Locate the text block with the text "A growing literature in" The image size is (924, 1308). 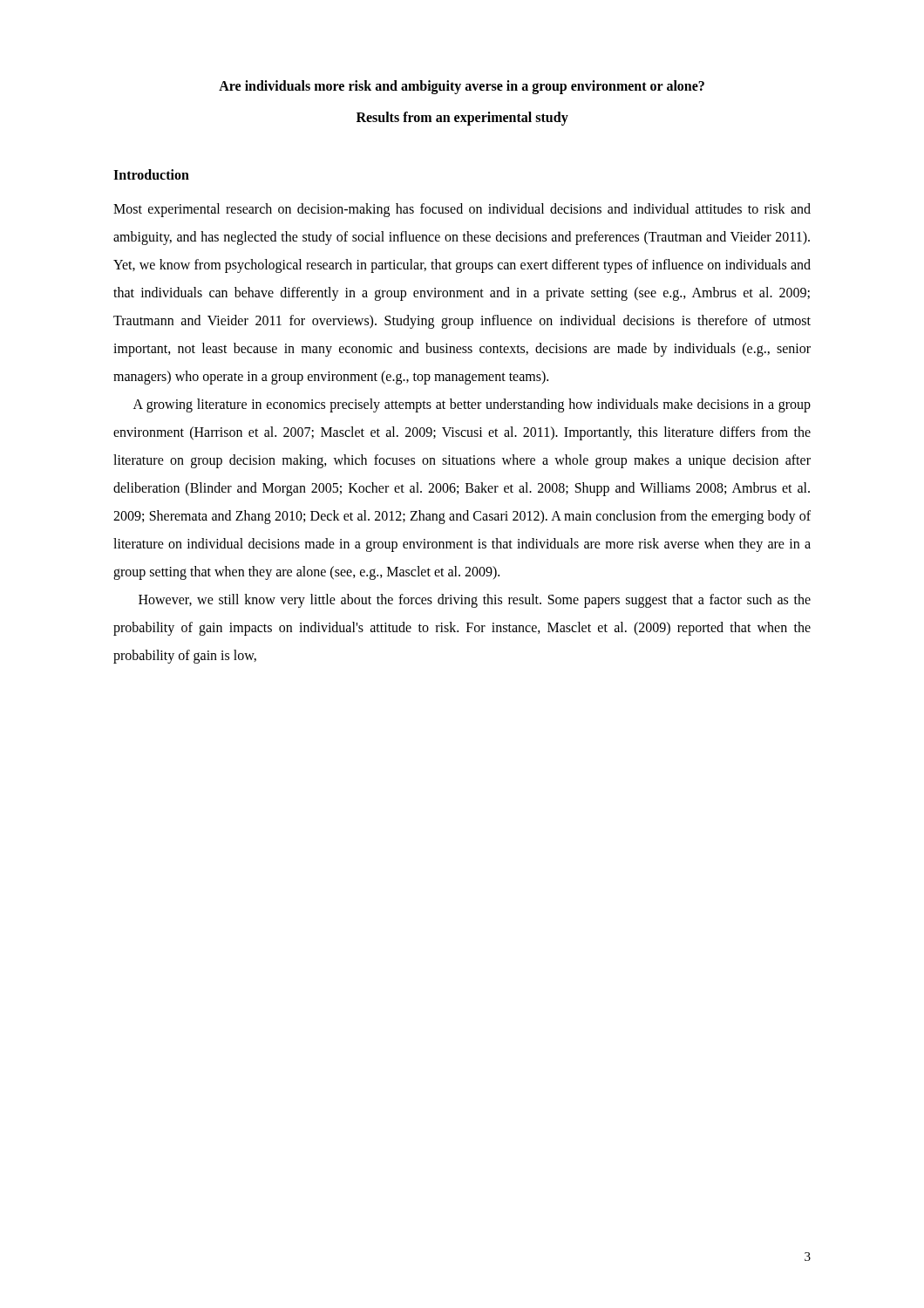(x=462, y=488)
